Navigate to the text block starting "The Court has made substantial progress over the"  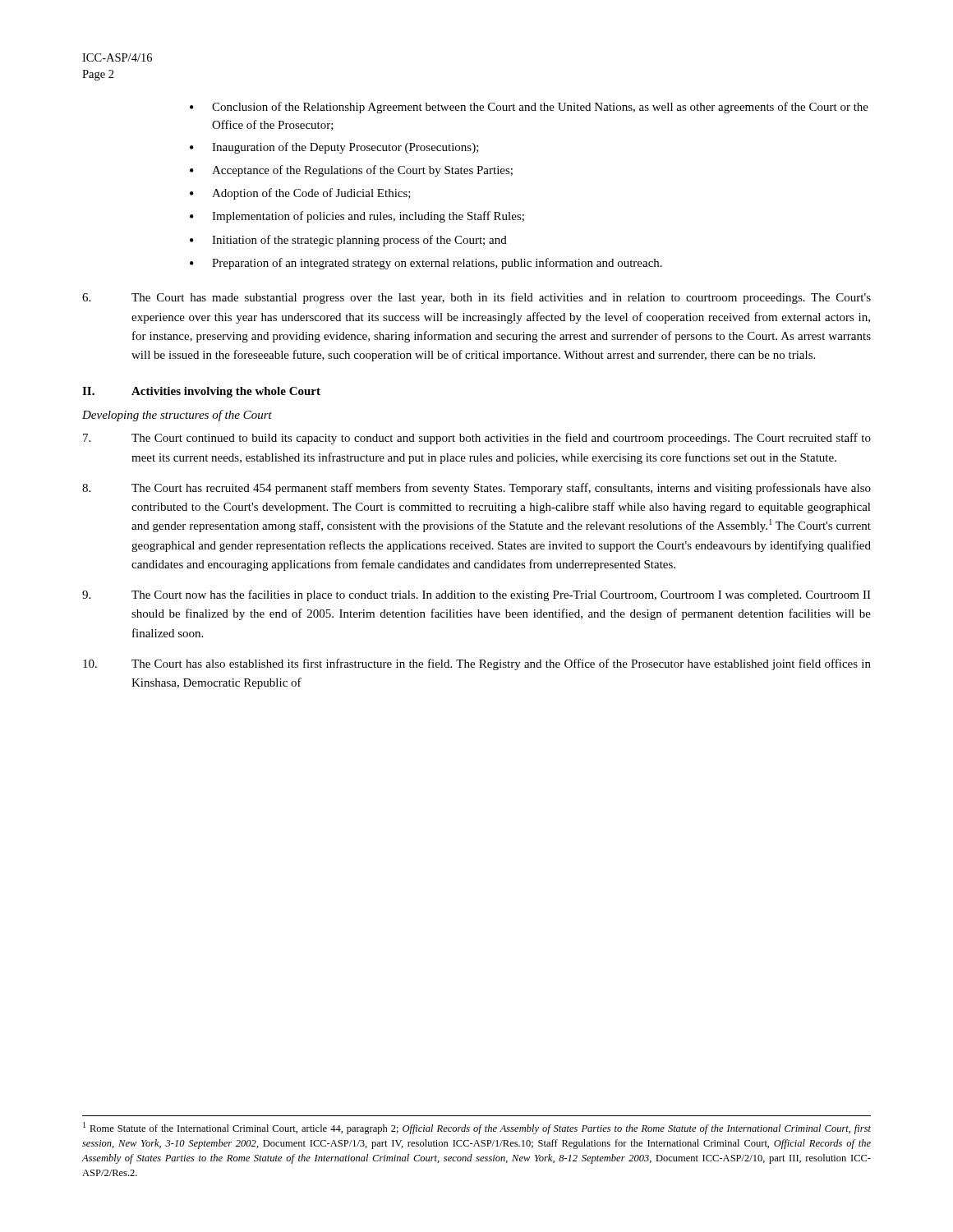coord(476,327)
